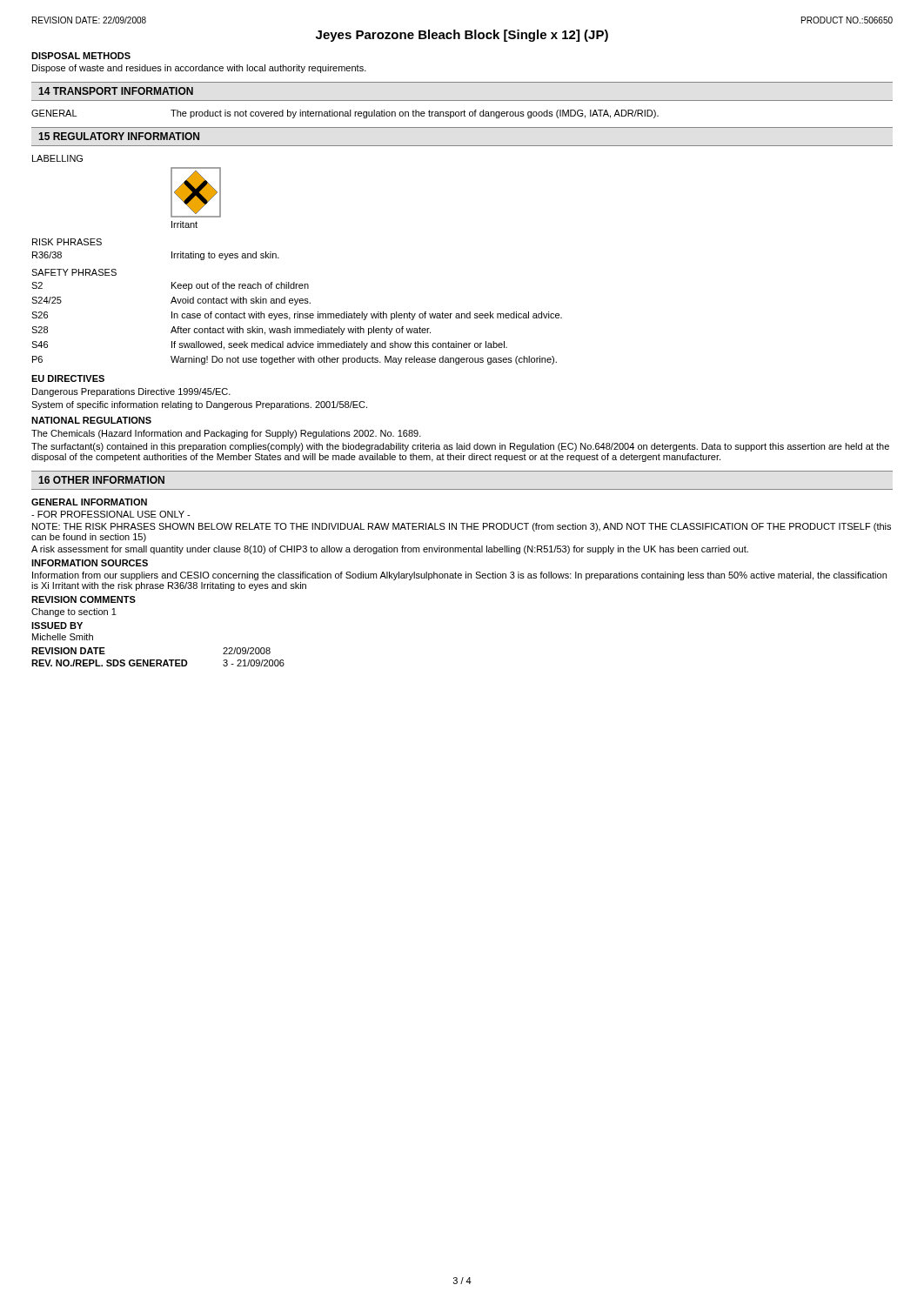
Task: Click where it says "REVISION COMMENTS"
Action: [x=83, y=599]
